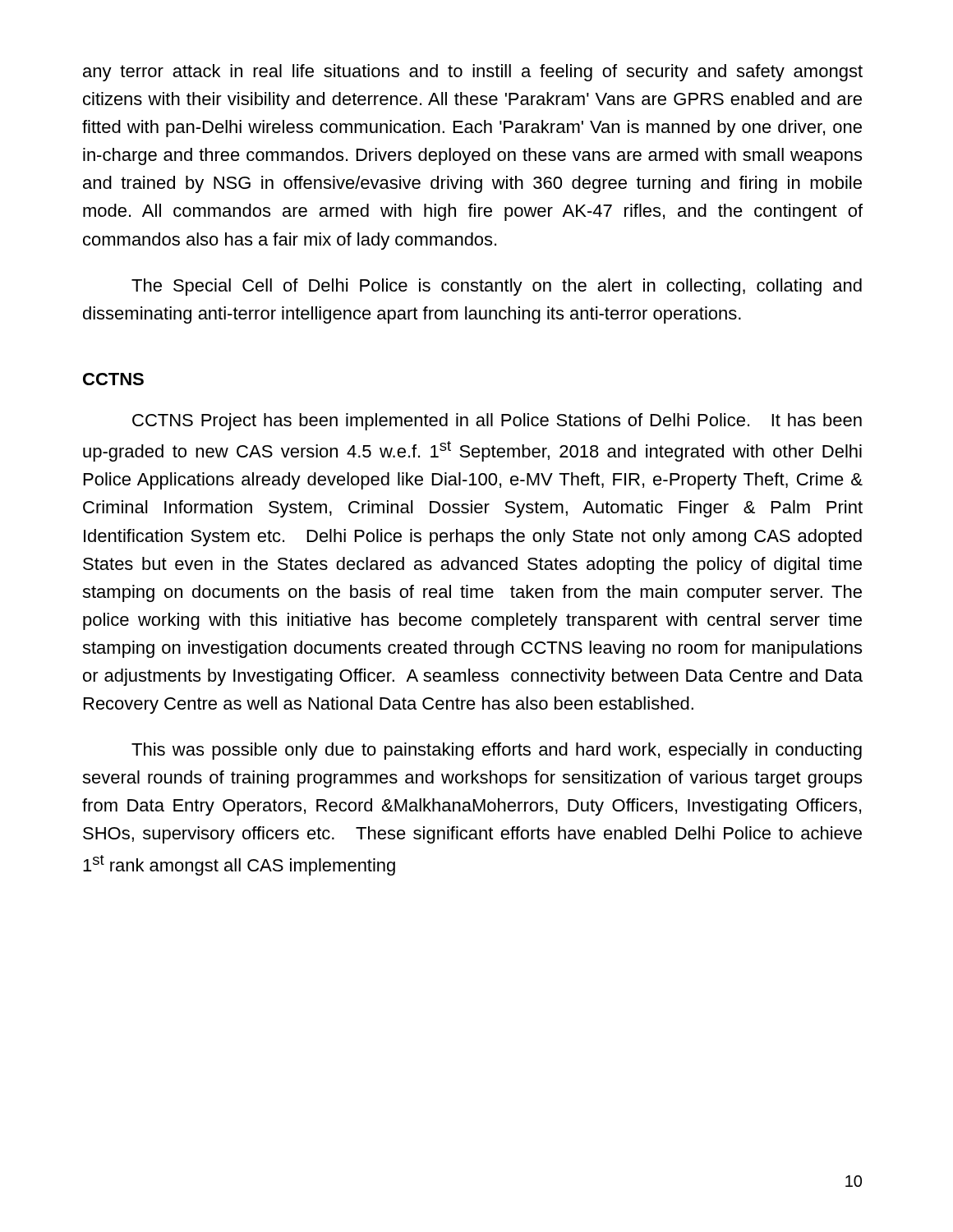Click on the text starting "The Special Cell of Delhi"
The image size is (953, 1232).
click(x=472, y=299)
